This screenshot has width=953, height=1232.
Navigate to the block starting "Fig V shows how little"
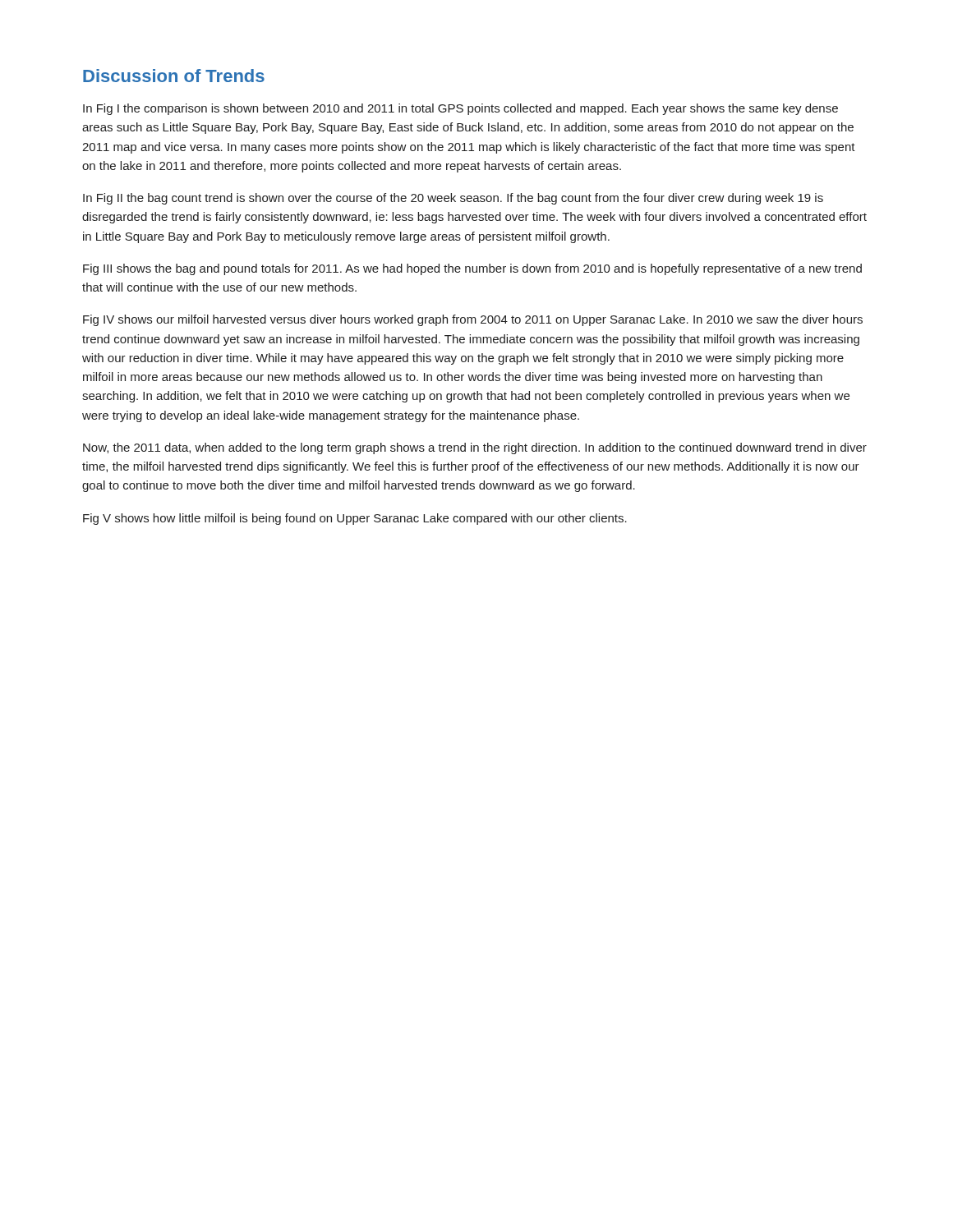355,517
